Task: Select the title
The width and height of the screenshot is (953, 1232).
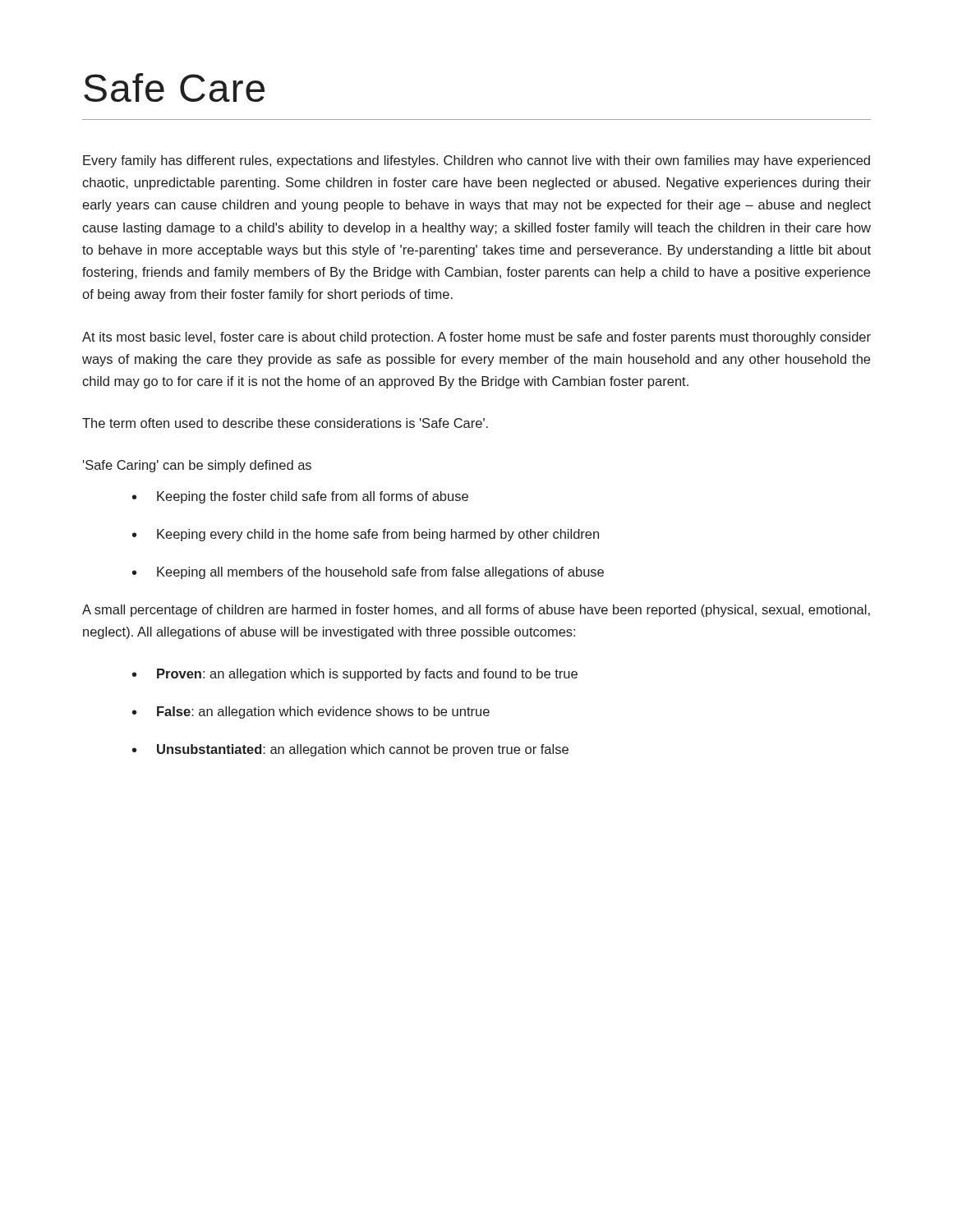Action: click(476, 93)
